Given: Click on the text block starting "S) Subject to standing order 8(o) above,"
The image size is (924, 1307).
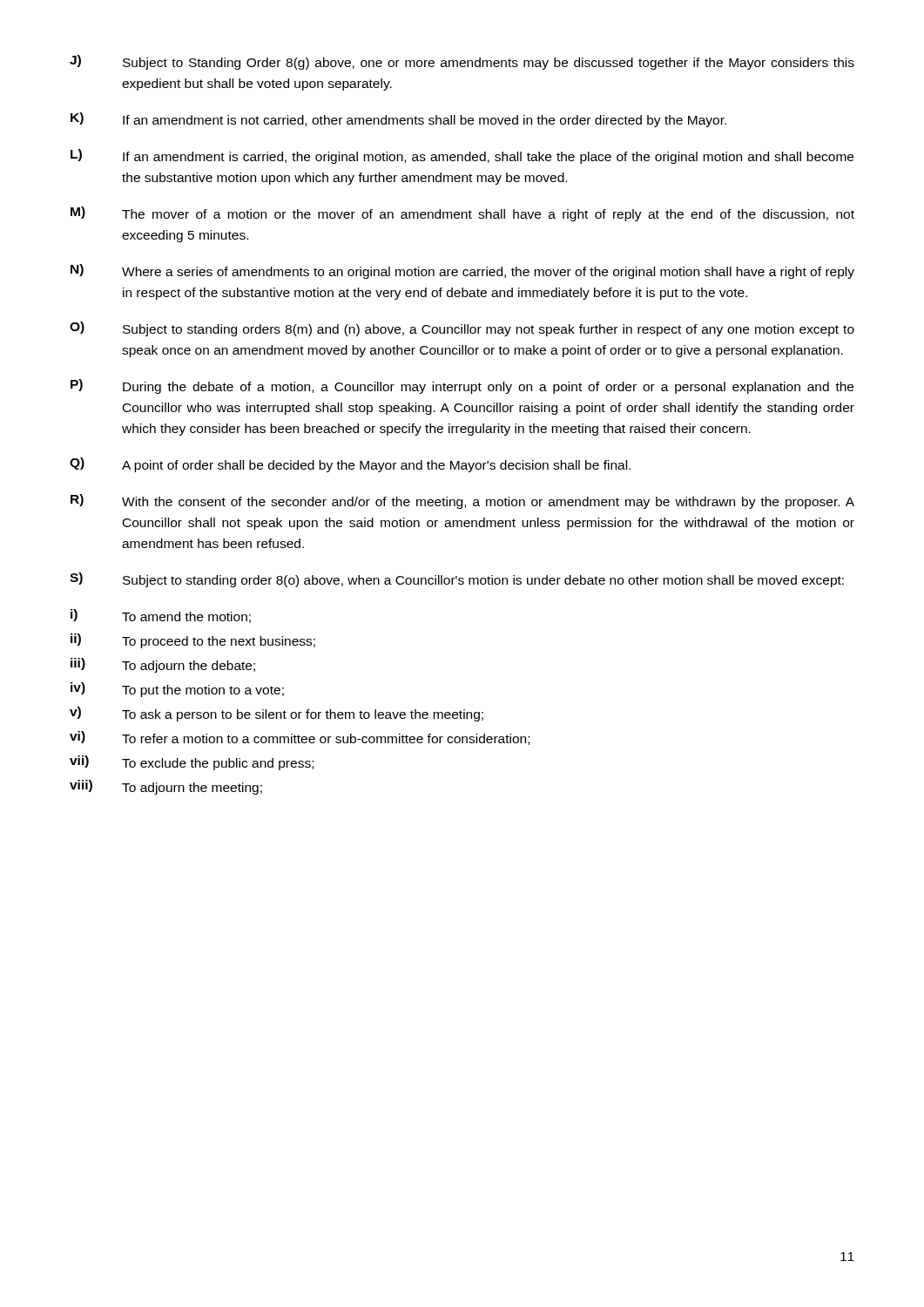Looking at the screenshot, I should [x=462, y=581].
